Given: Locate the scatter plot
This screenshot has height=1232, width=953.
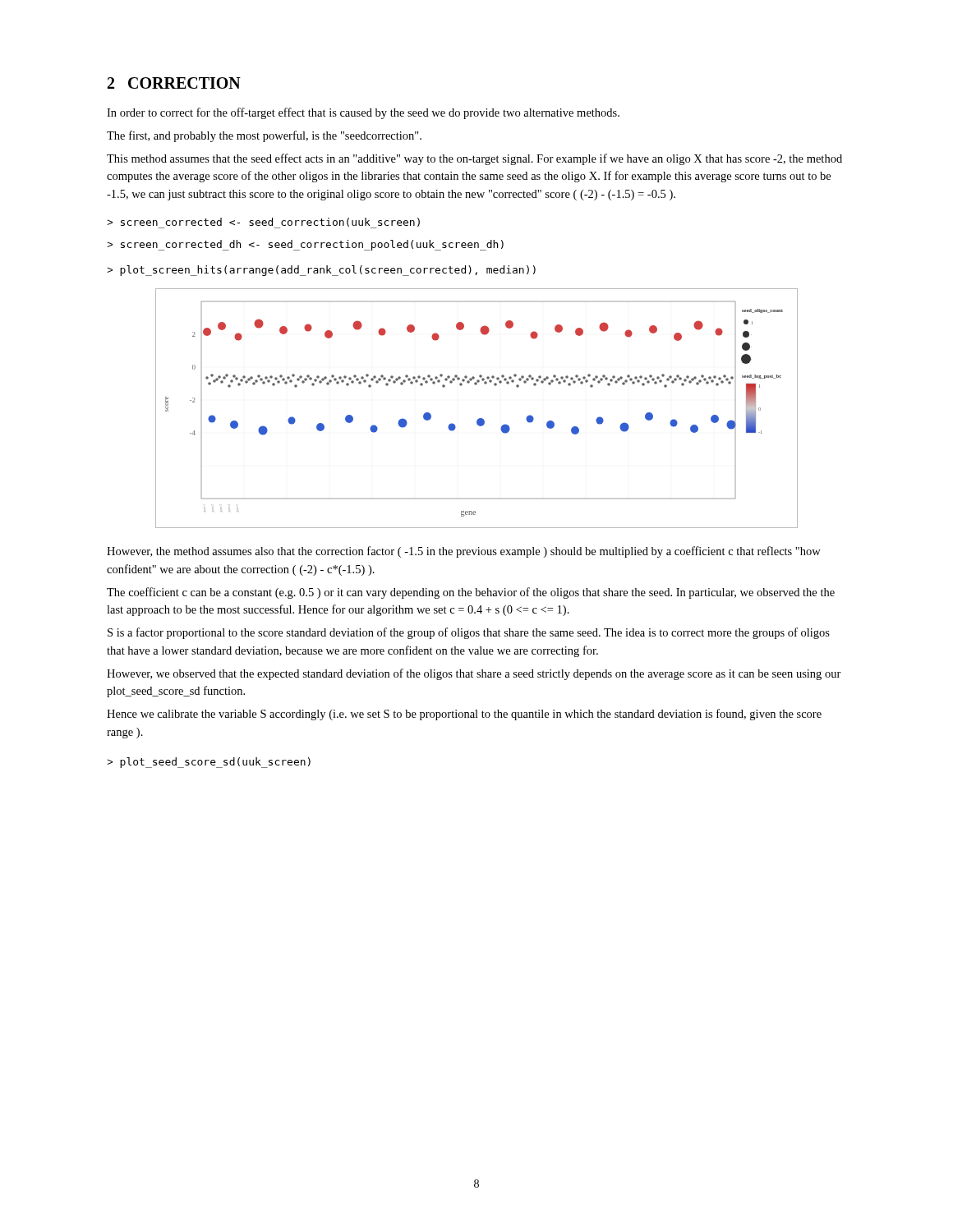Looking at the screenshot, I should (476, 408).
